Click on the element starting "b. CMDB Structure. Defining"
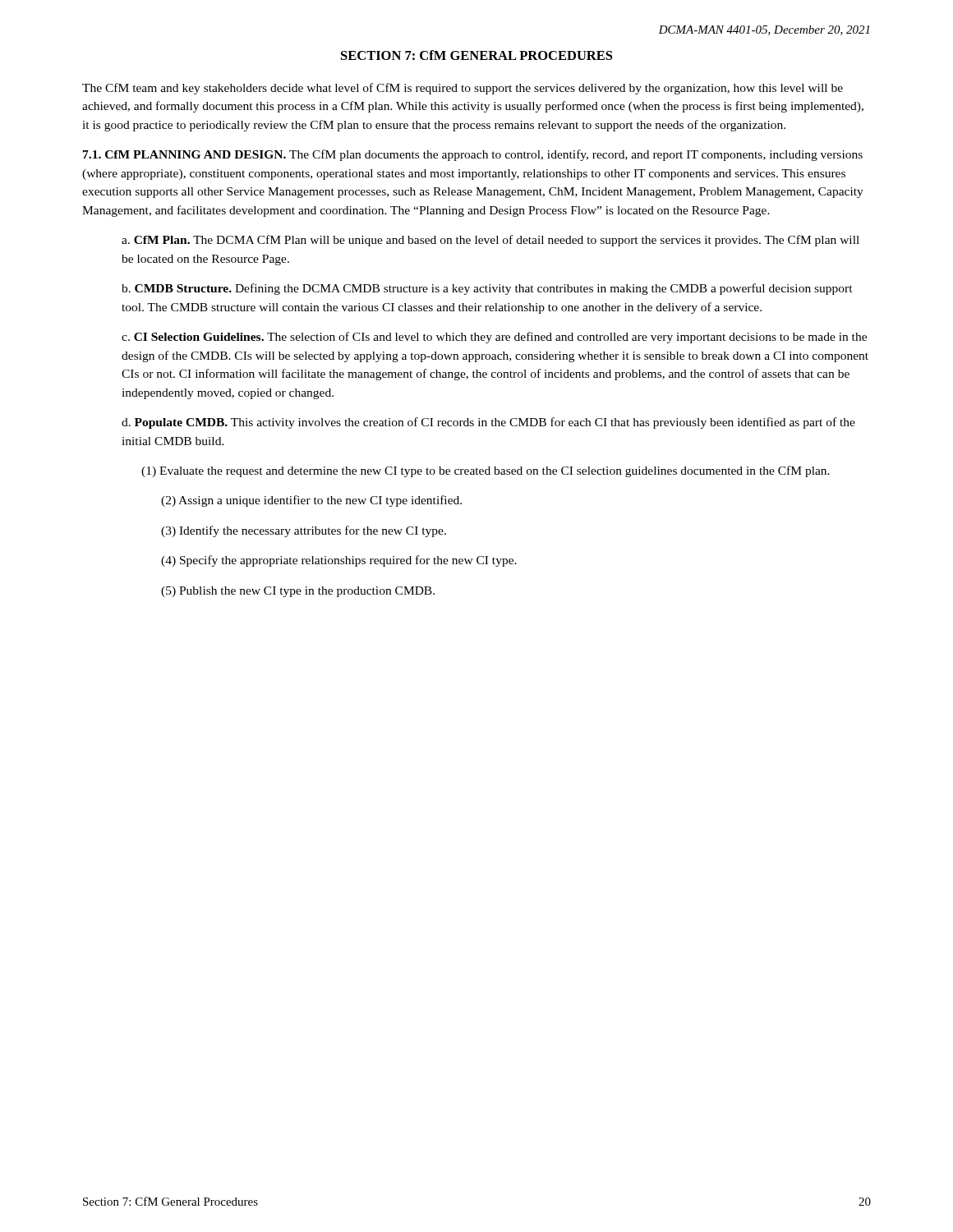 click(x=496, y=298)
